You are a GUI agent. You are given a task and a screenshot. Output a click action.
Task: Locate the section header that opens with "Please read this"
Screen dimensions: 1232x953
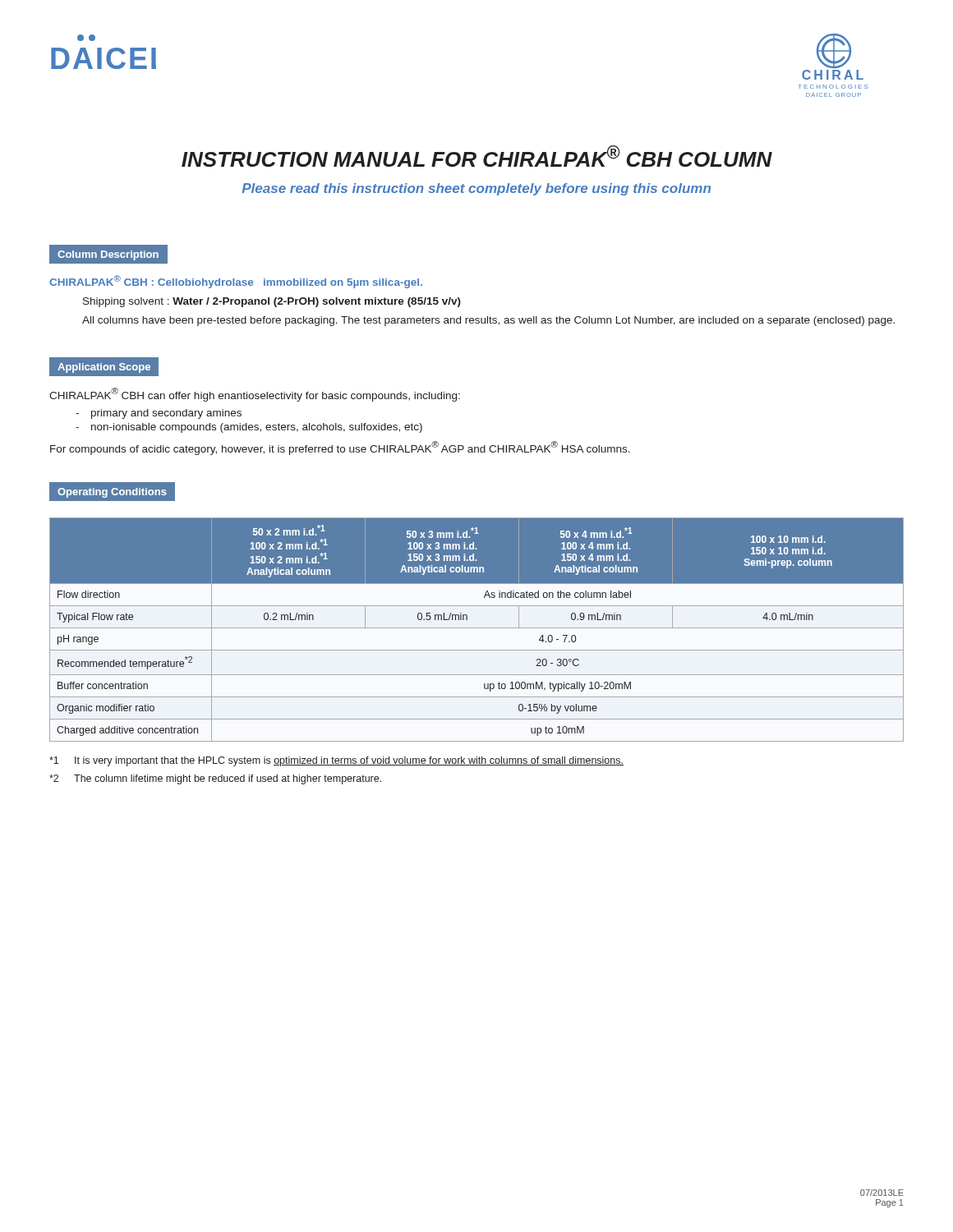tap(476, 188)
